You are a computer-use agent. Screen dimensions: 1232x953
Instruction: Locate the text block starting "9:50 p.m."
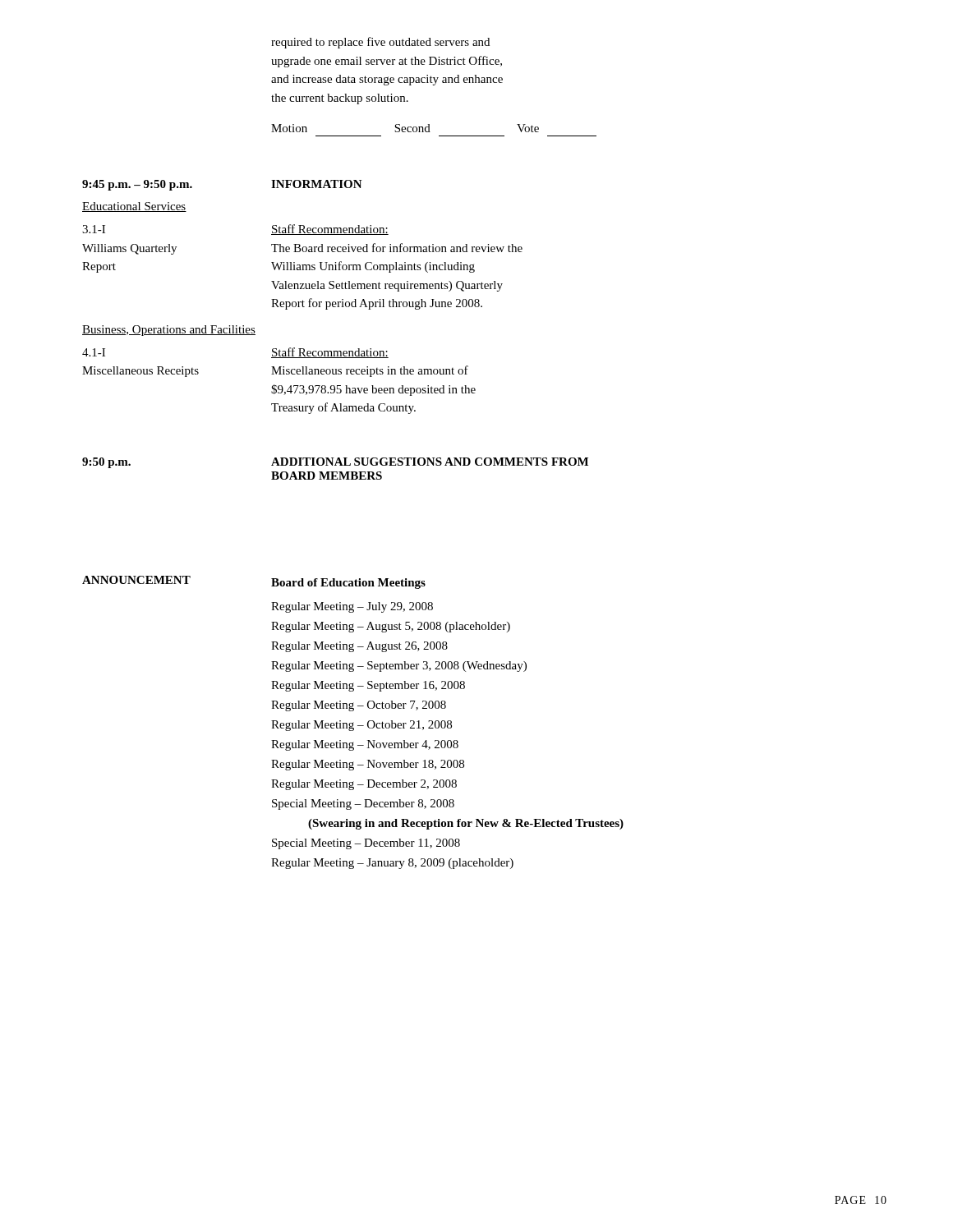pos(107,461)
